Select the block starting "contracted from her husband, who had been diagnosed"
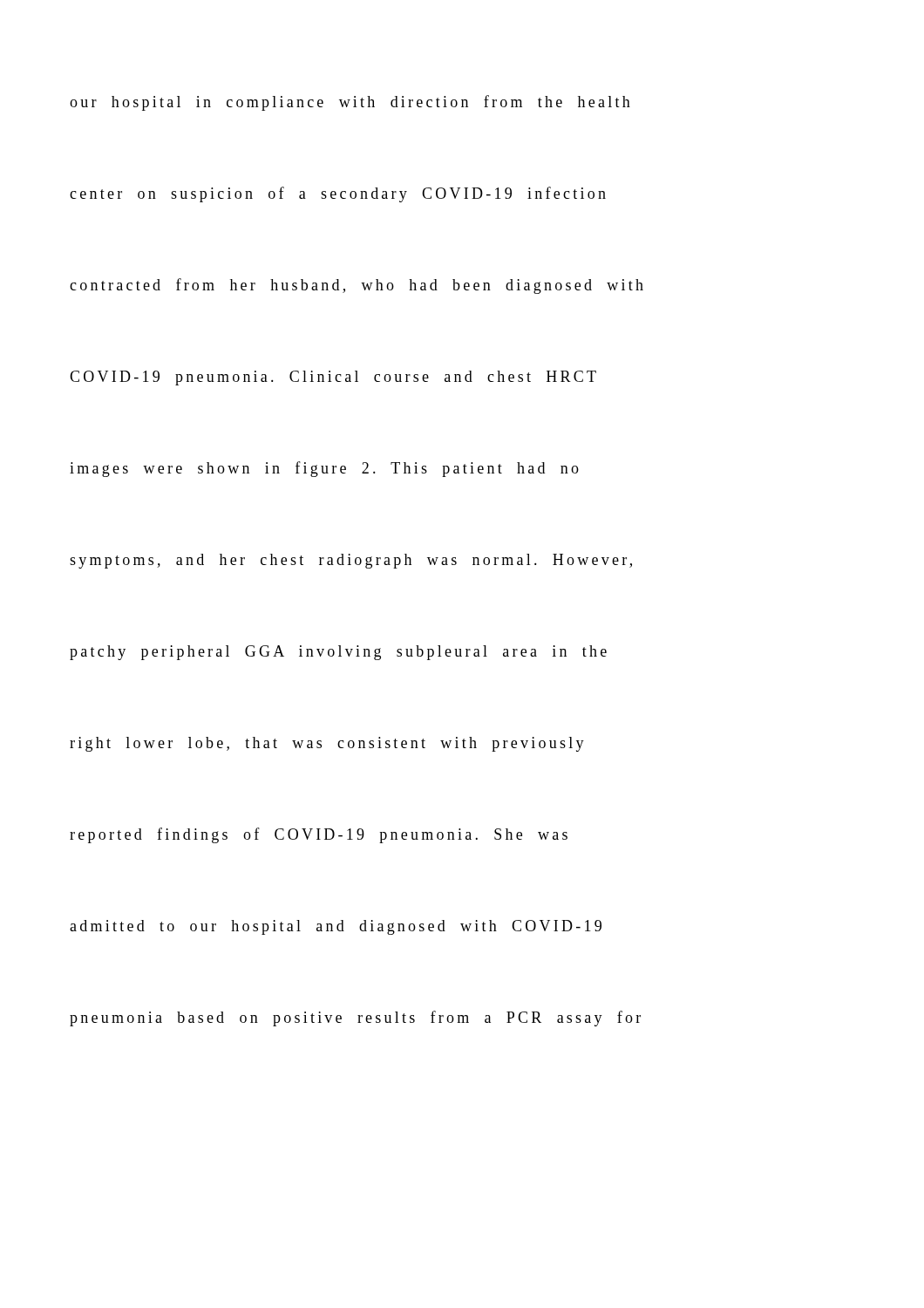 pyautogui.click(x=358, y=285)
